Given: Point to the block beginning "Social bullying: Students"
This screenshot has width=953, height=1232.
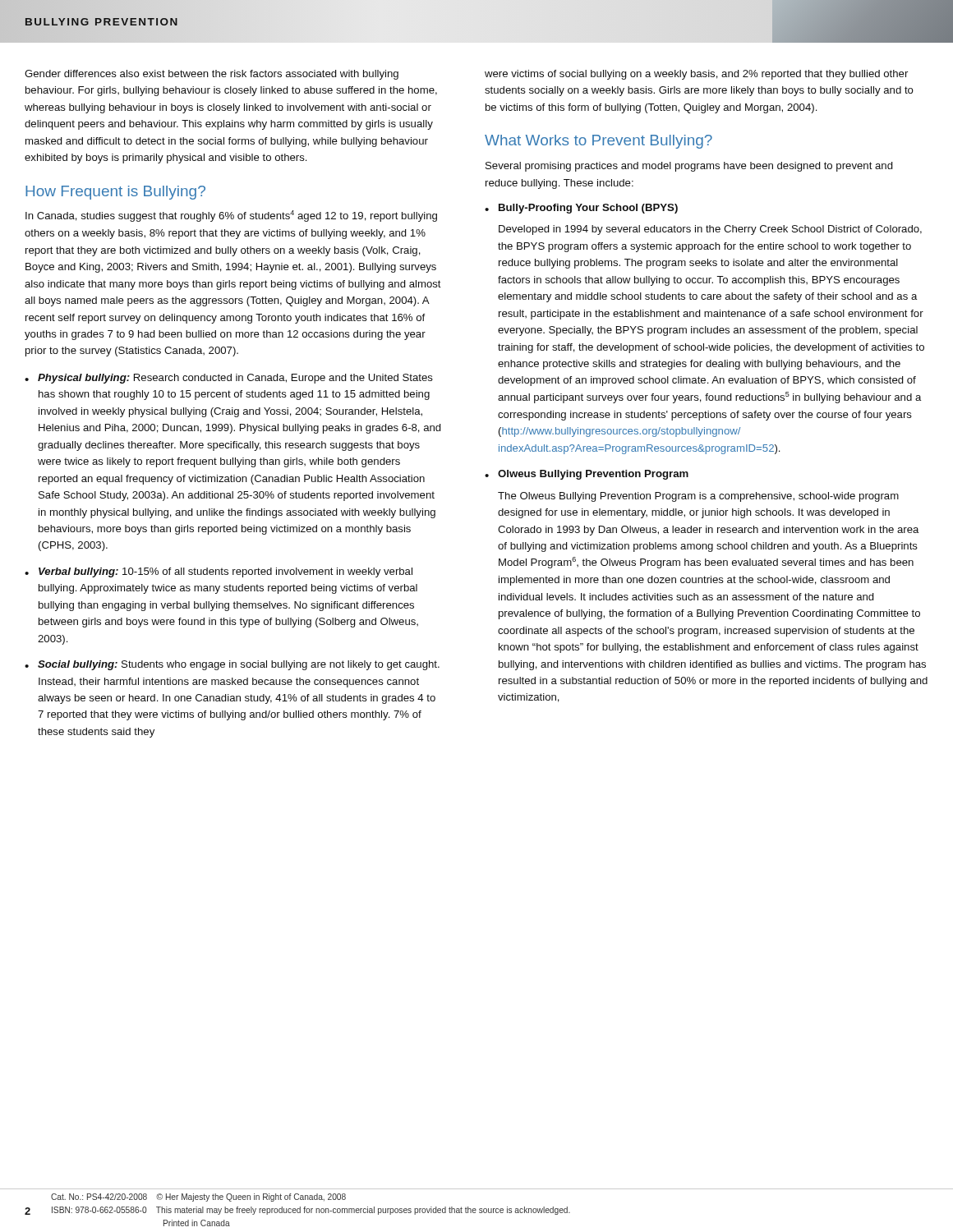Looking at the screenshot, I should pyautogui.click(x=234, y=698).
